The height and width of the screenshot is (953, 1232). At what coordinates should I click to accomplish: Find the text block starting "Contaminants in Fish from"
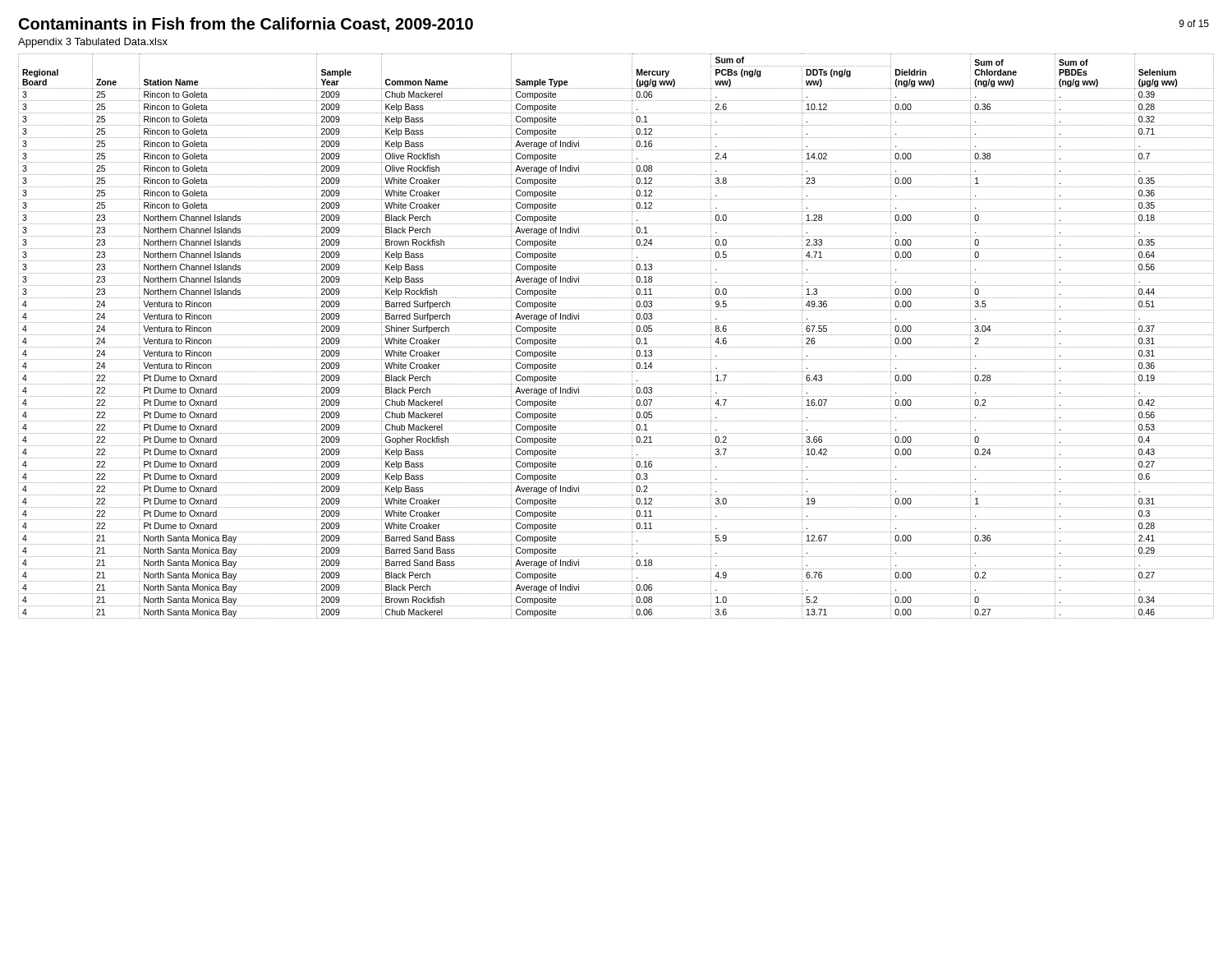246,24
